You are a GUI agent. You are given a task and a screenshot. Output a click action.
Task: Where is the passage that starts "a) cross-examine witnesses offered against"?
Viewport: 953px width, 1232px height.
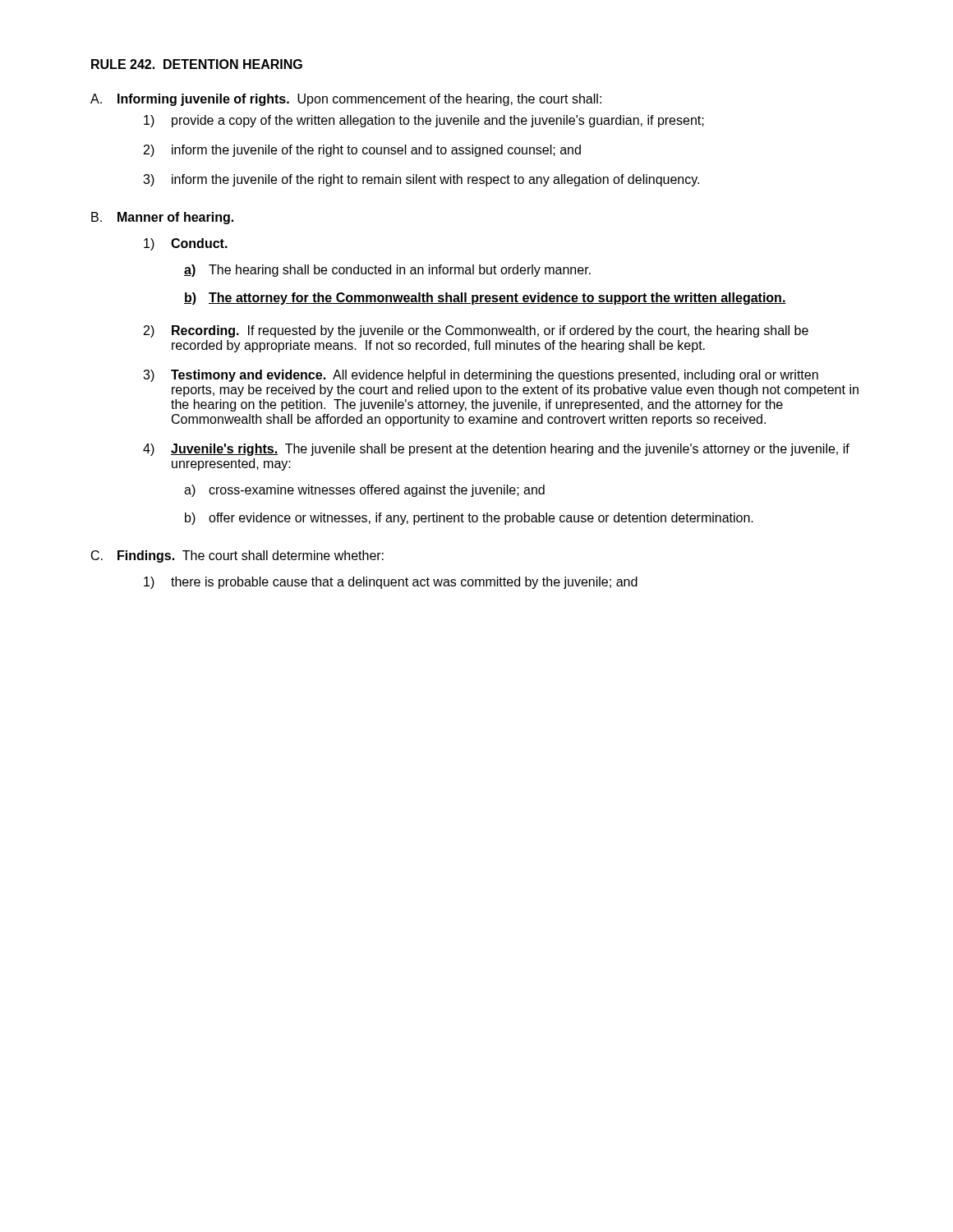click(523, 490)
